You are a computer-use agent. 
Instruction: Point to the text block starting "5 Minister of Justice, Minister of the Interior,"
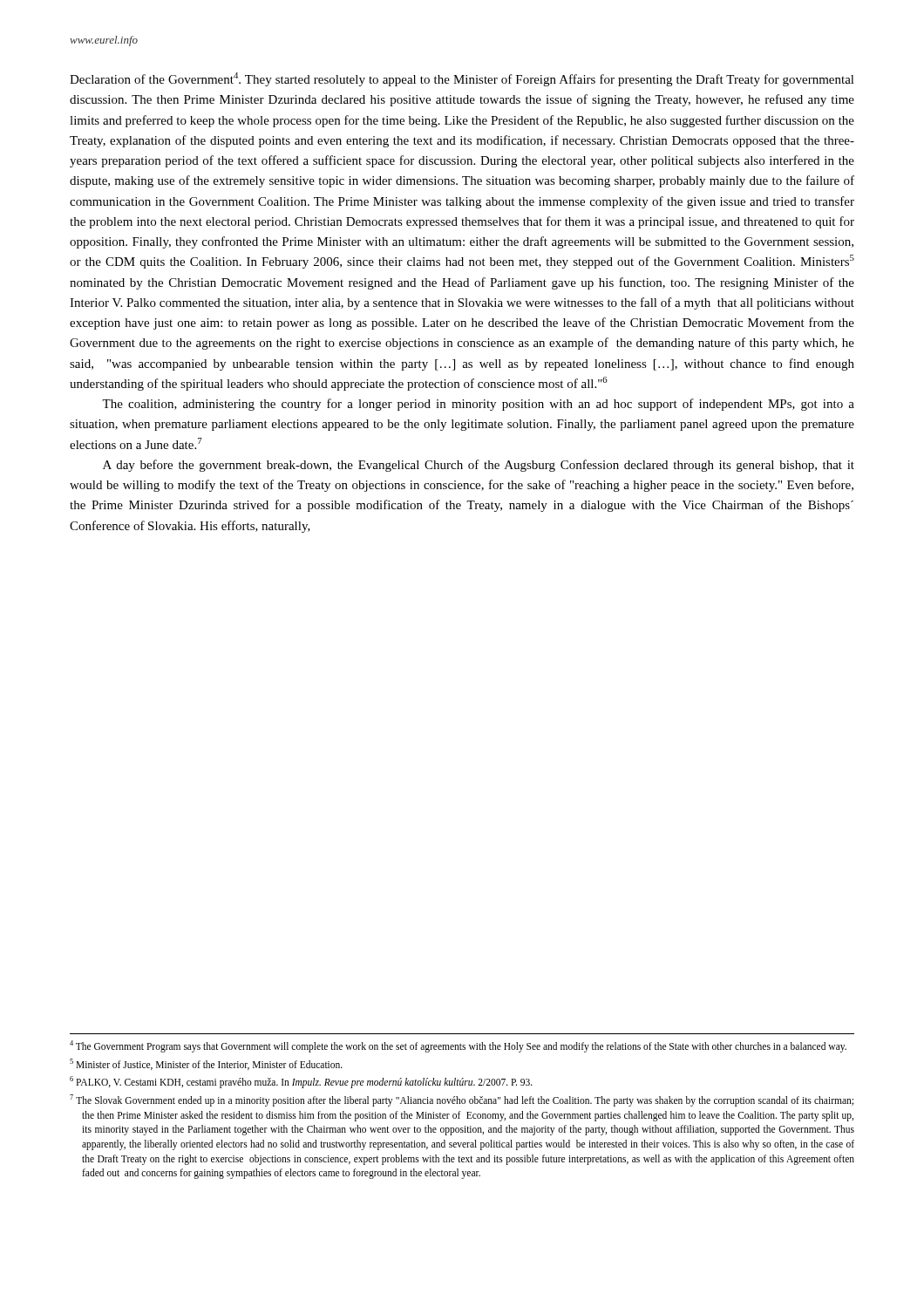click(206, 1064)
